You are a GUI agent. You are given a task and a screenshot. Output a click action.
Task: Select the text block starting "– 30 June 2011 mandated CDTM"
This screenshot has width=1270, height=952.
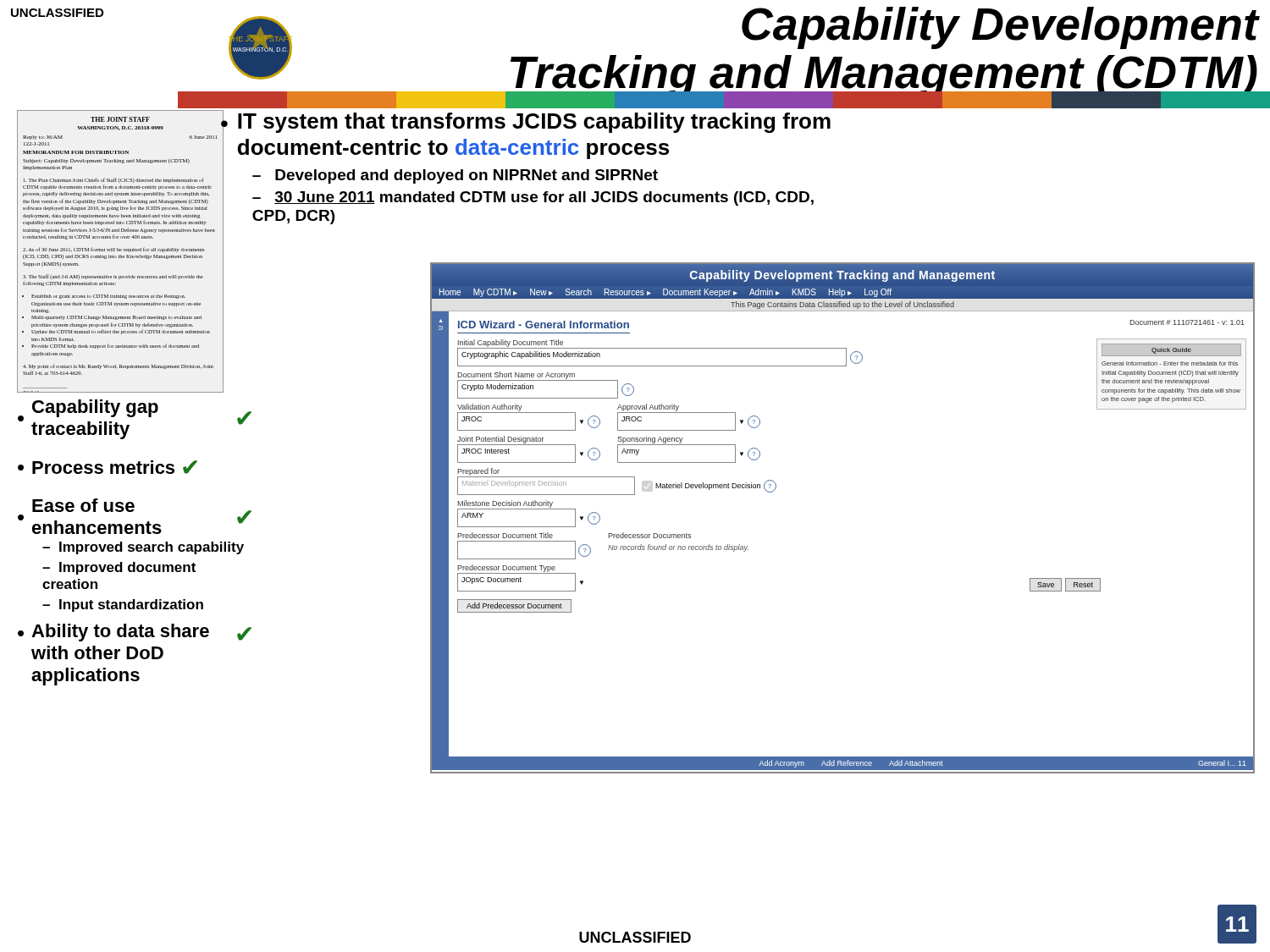[533, 206]
